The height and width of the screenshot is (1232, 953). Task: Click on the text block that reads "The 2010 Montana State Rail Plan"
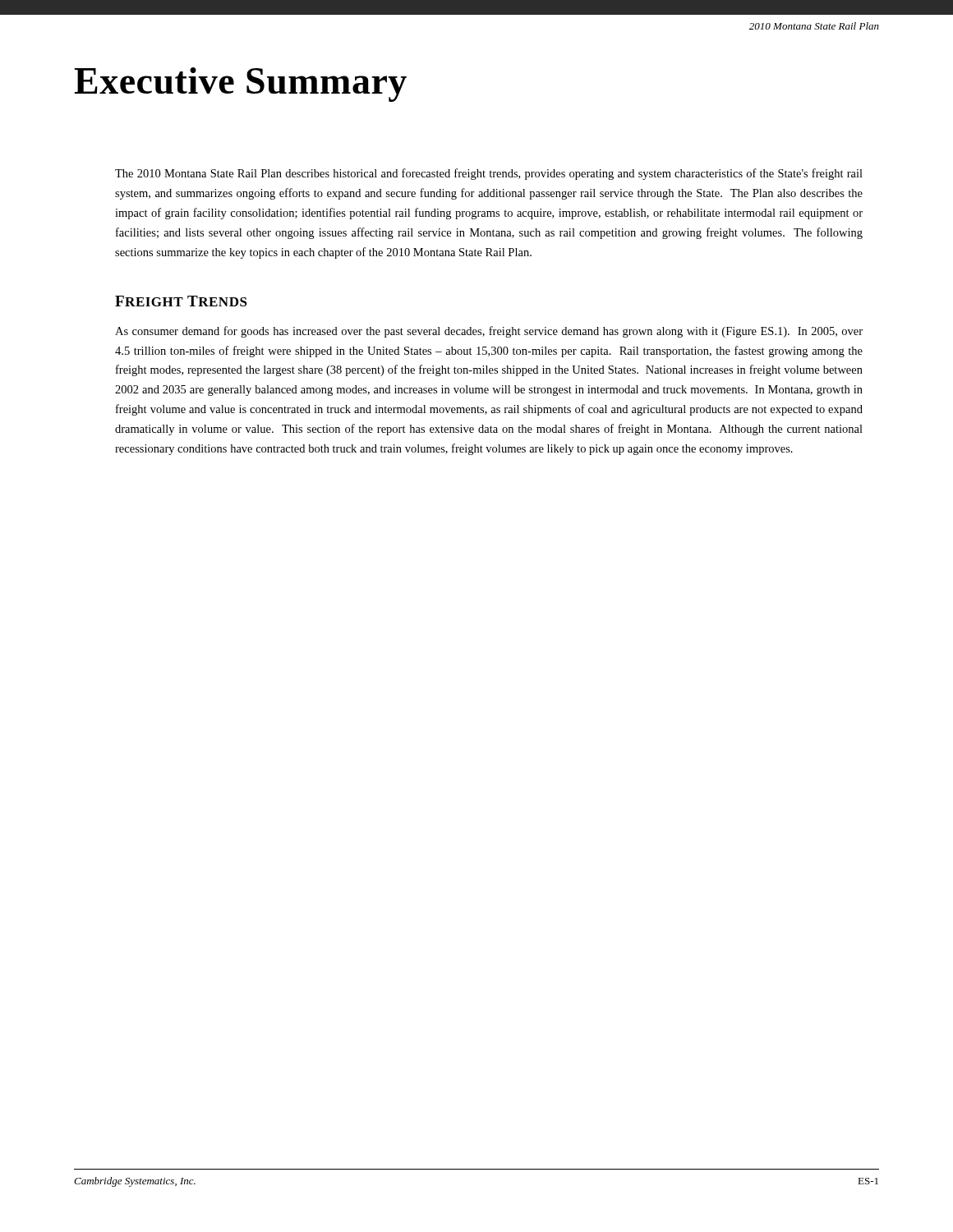point(489,213)
